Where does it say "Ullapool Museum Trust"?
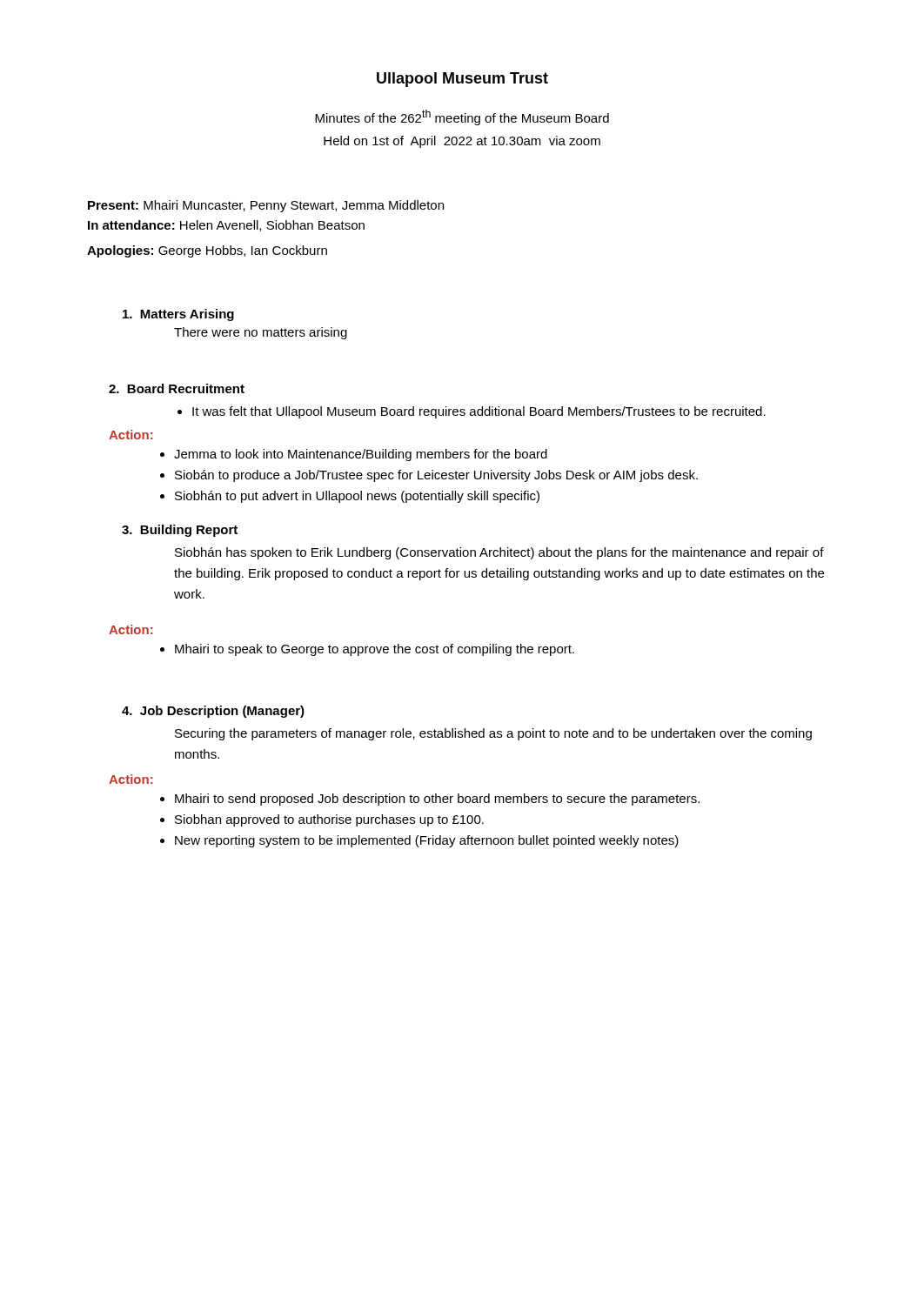Viewport: 924px width, 1305px height. (x=462, y=78)
